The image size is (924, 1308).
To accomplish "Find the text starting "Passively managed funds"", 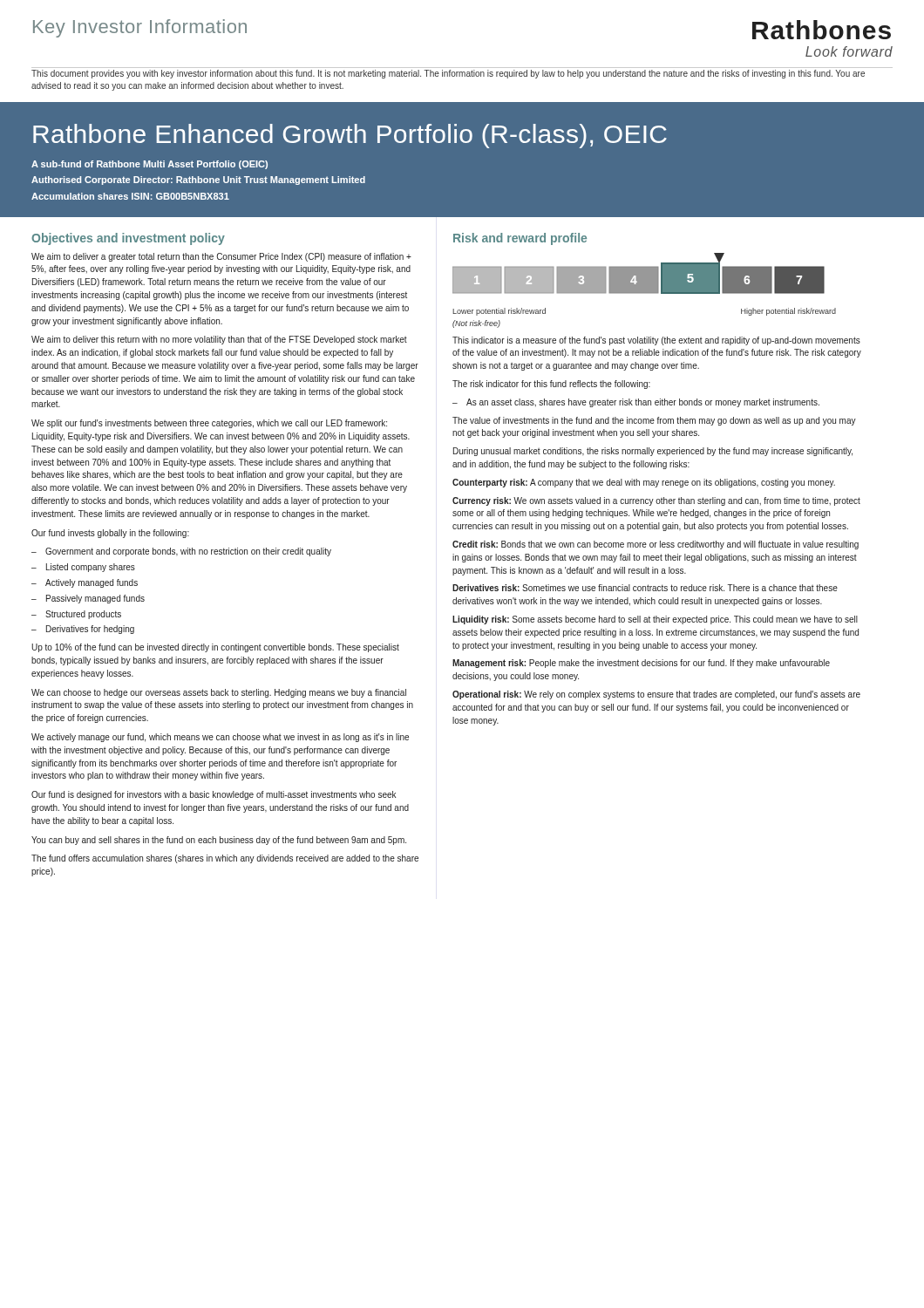I will (x=95, y=598).
